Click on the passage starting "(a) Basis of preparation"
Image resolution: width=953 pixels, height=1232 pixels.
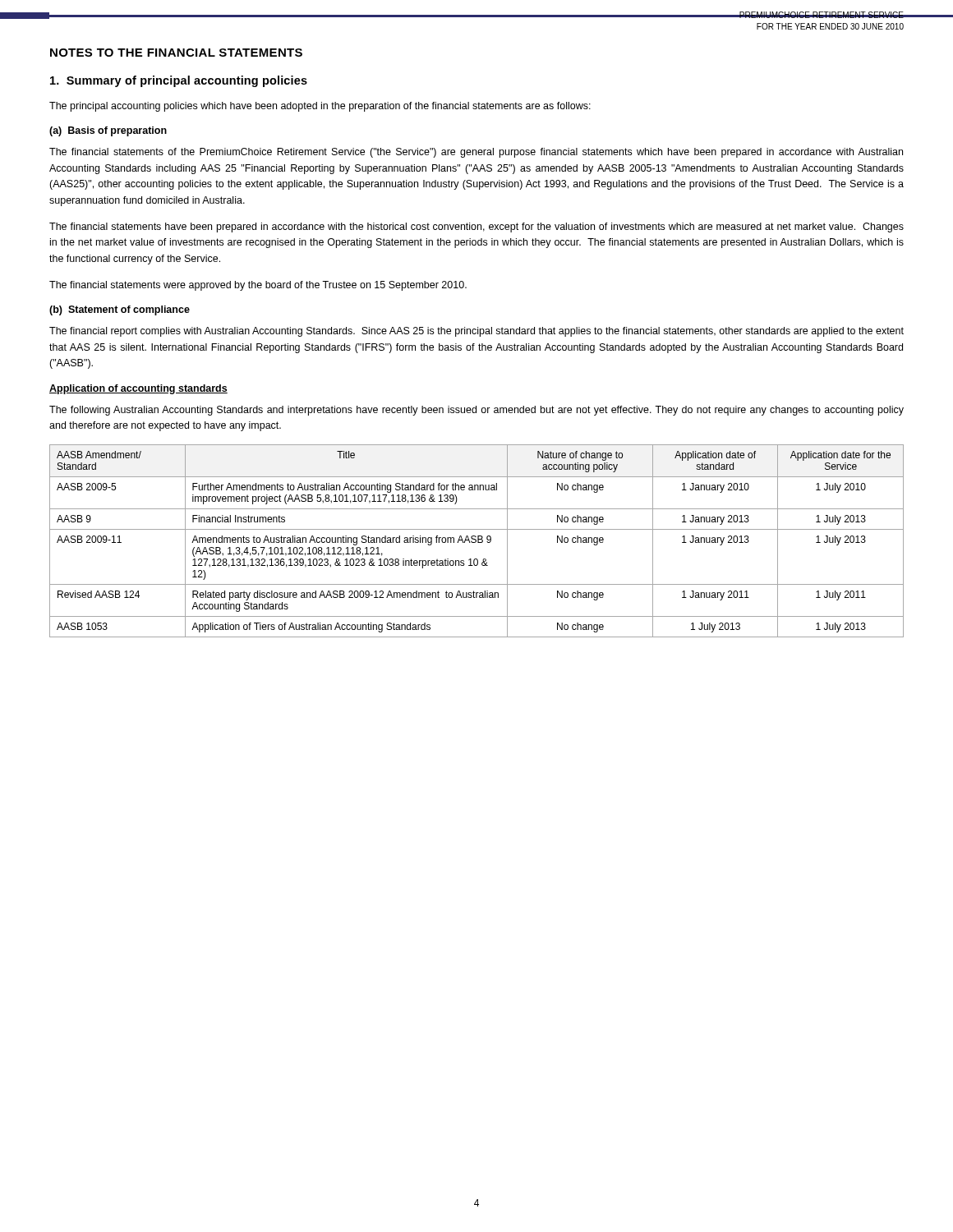pos(108,131)
